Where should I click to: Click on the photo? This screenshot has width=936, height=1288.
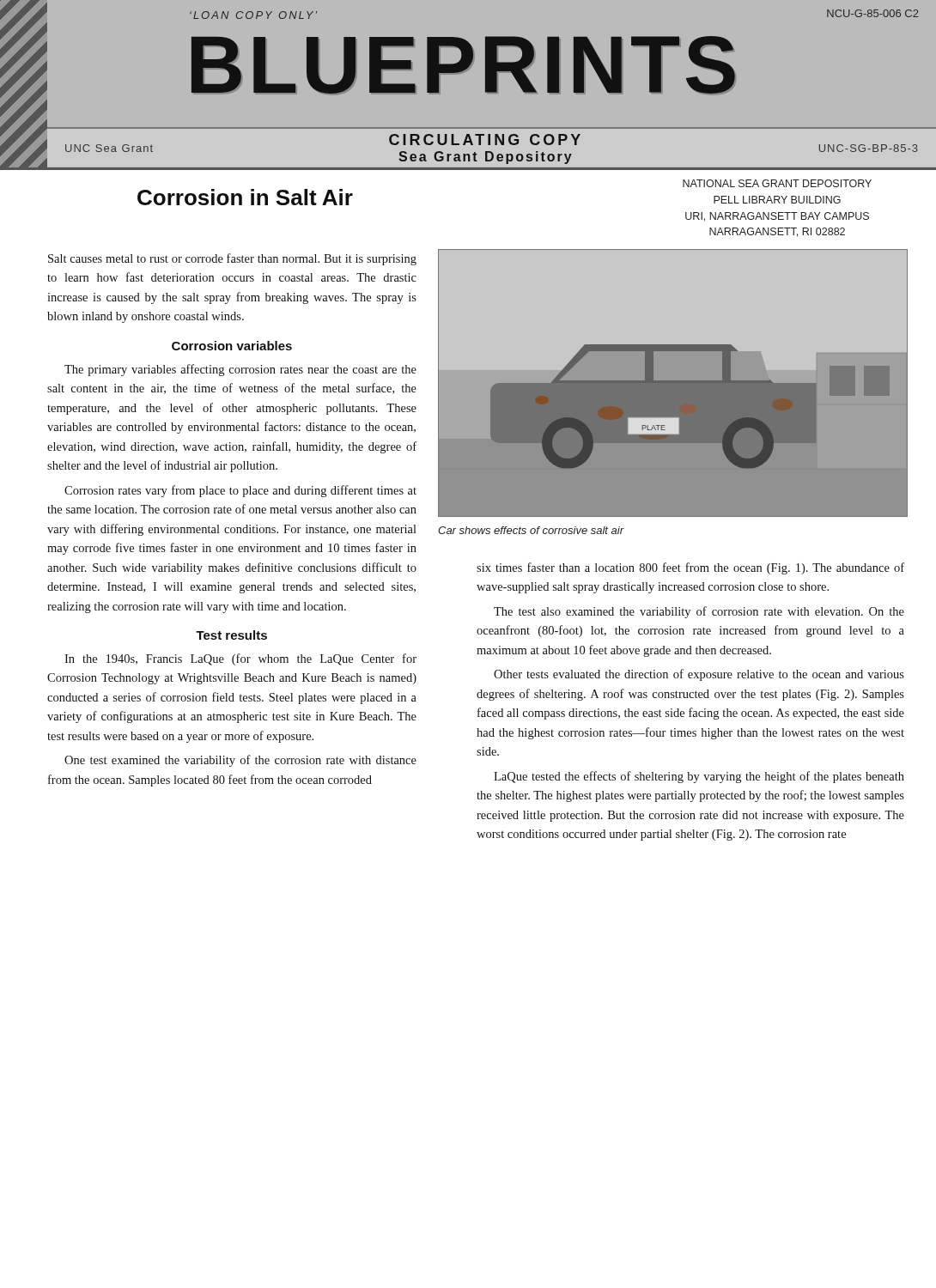[x=673, y=383]
